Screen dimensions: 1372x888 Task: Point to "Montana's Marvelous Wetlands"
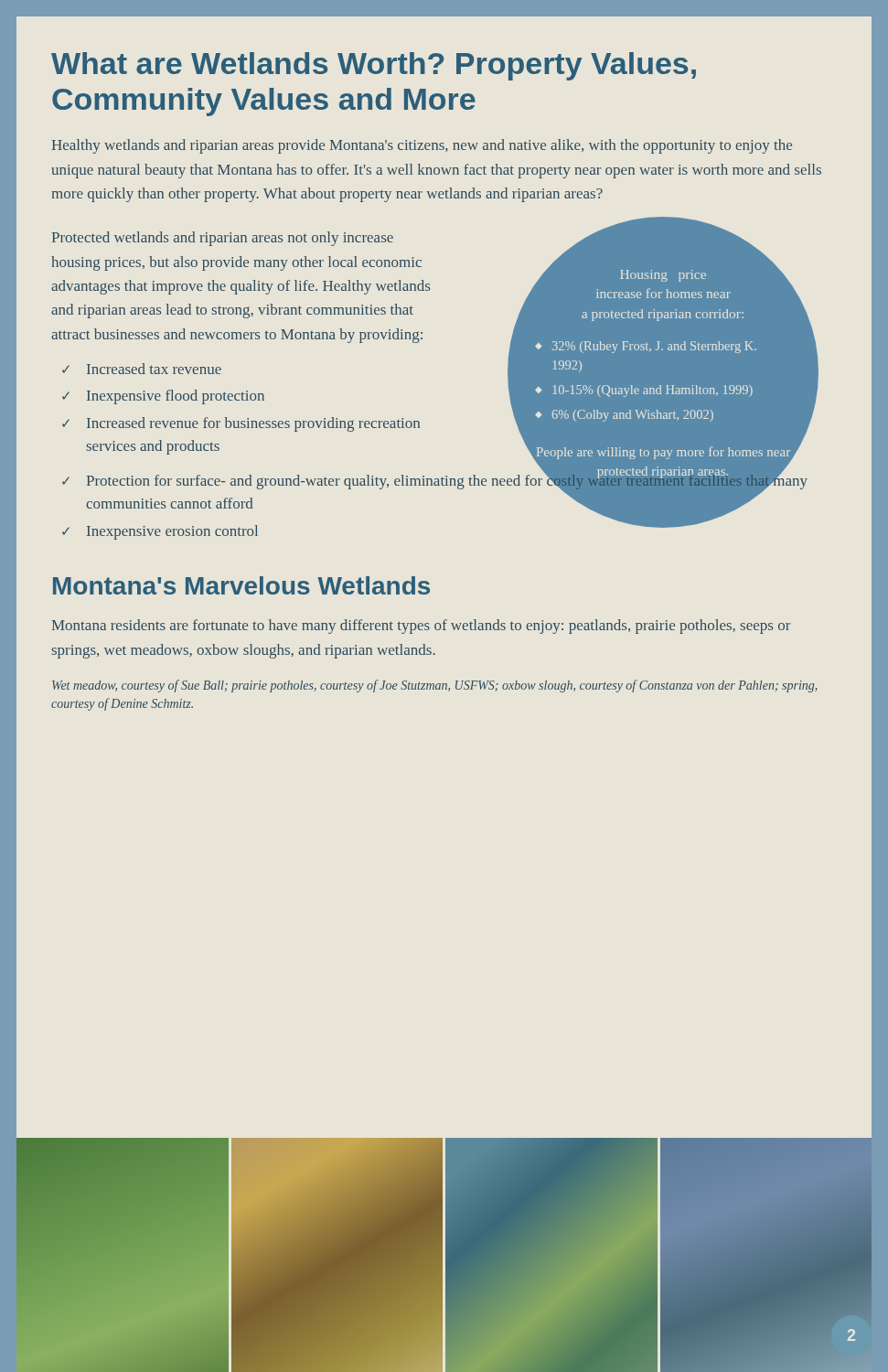point(241,585)
